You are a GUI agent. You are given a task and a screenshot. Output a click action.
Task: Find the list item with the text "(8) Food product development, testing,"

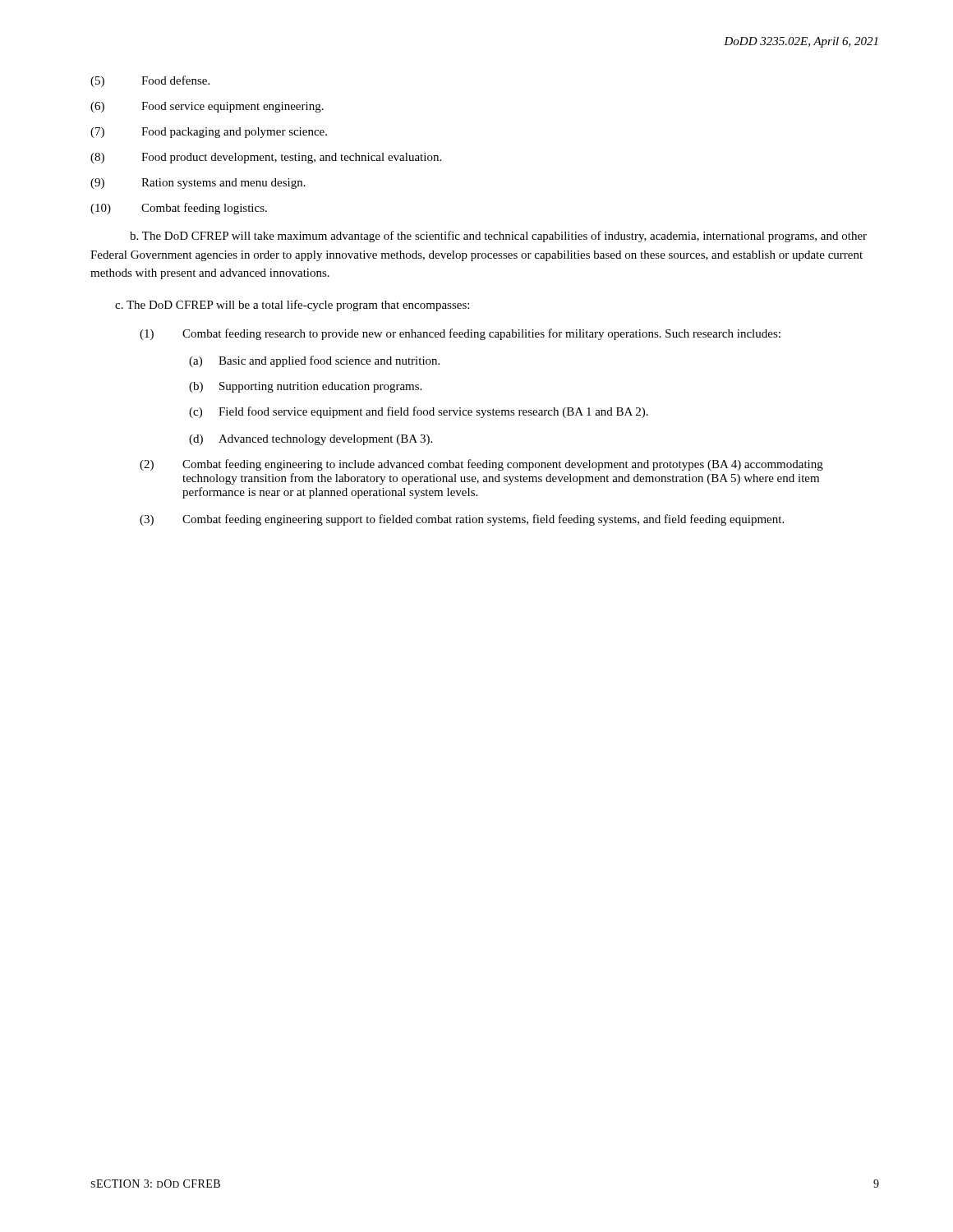click(x=266, y=157)
